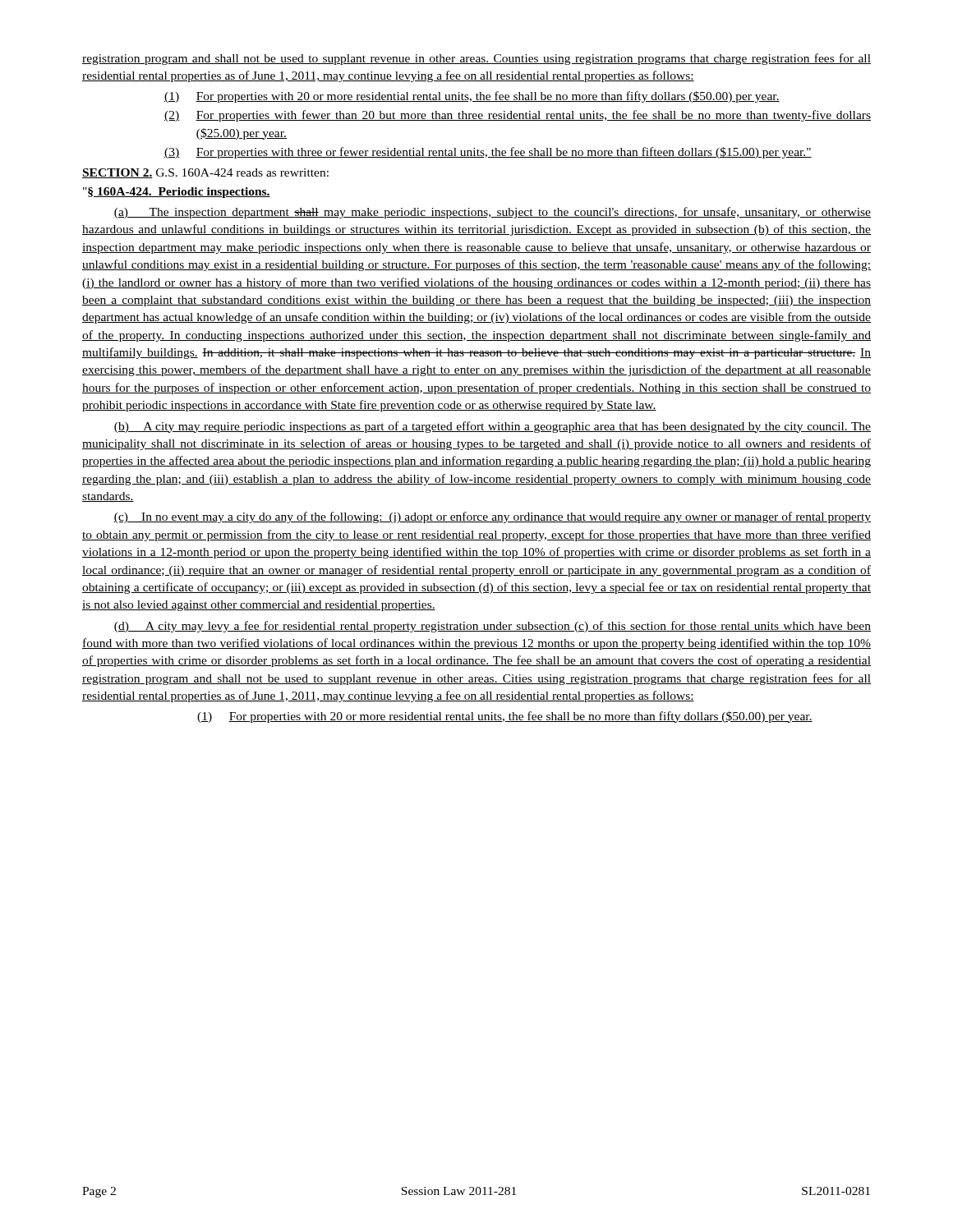Find the block on this page that starts "(2) For properties with fewer than"

point(518,124)
